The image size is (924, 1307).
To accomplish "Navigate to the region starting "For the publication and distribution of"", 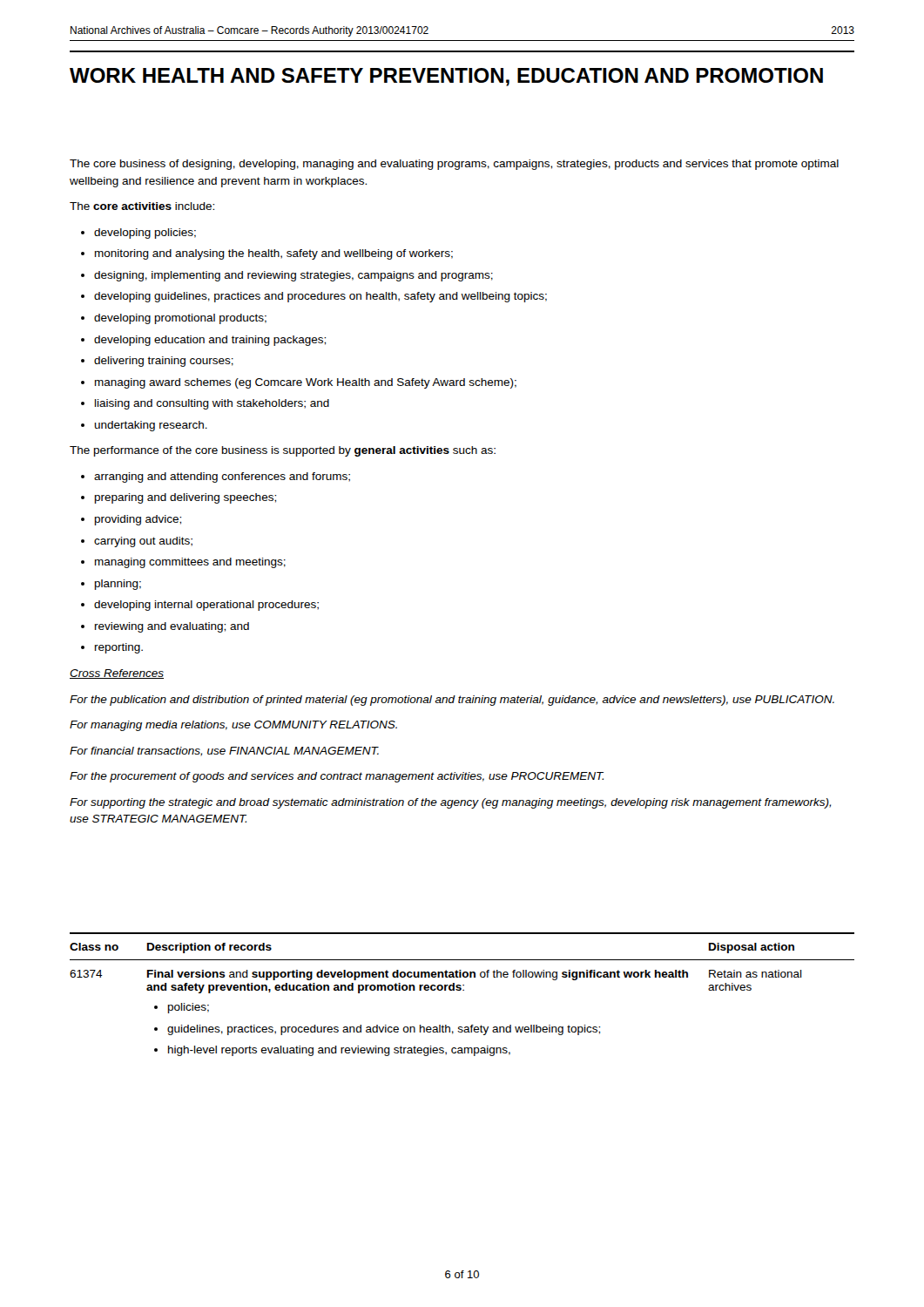I will (x=462, y=699).
